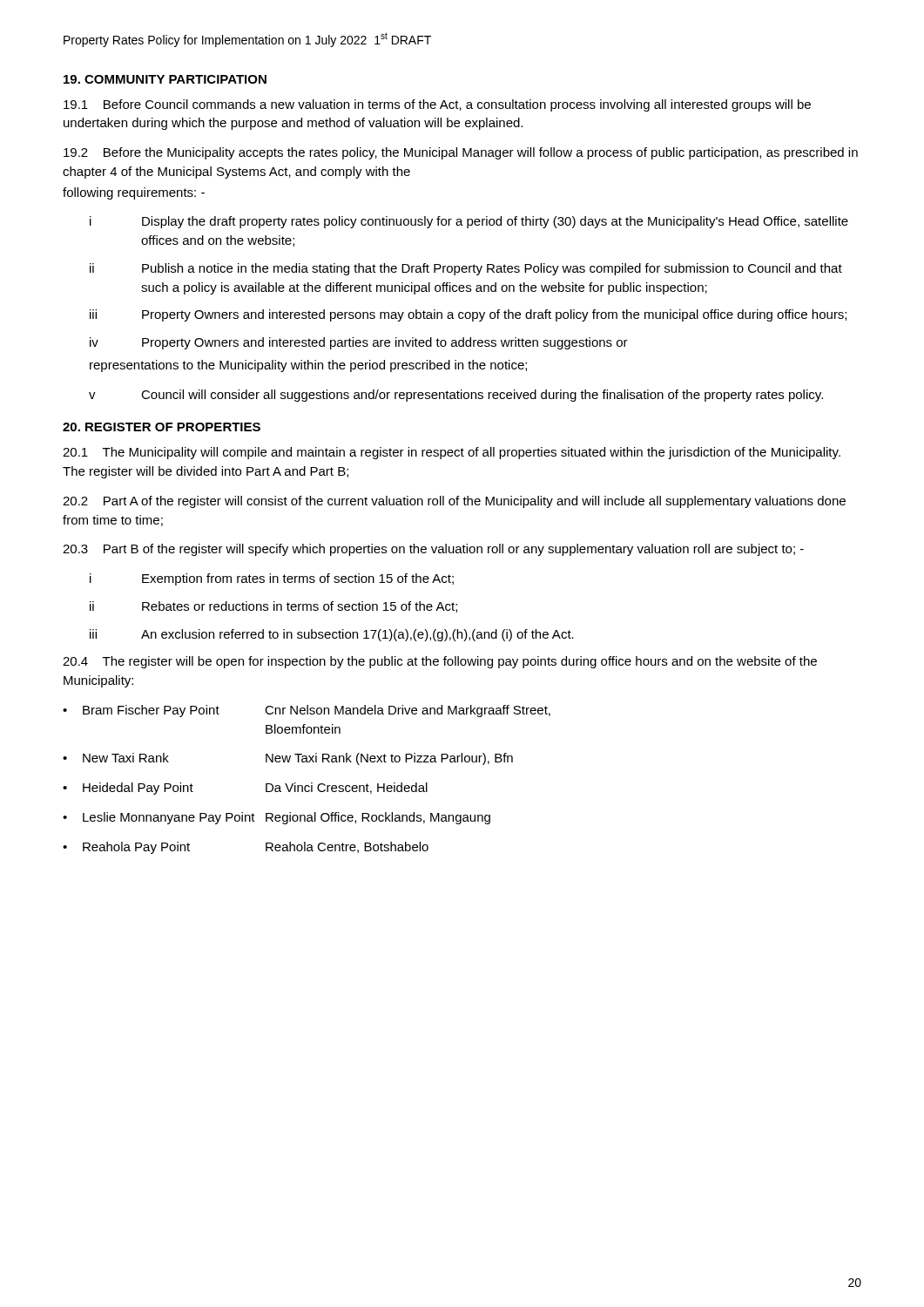924x1307 pixels.
Task: Find the block on this page that starts "ii Rebates or"
Action: pyautogui.click(x=462, y=606)
